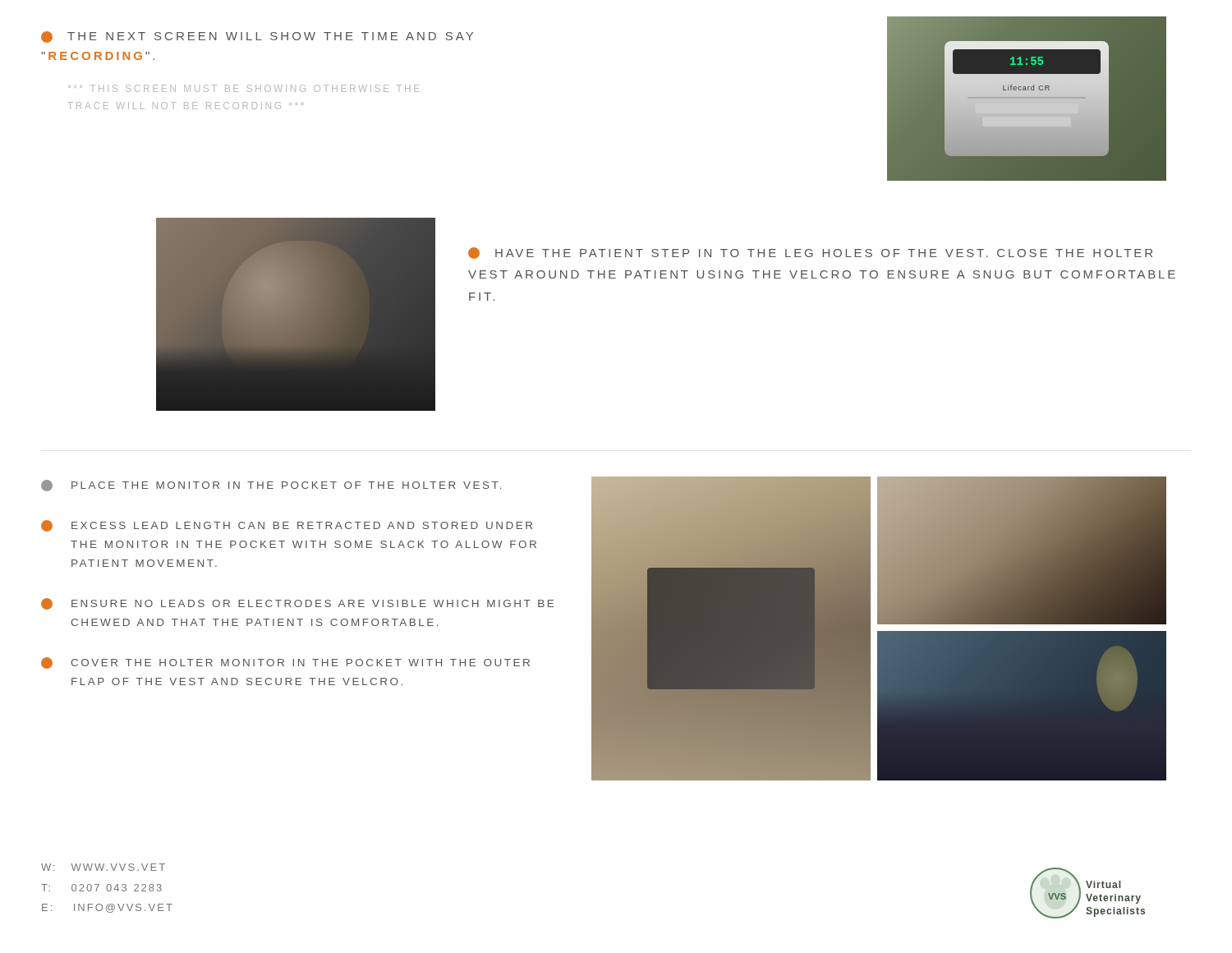The width and height of the screenshot is (1232, 953).
Task: Select the list item with the text "ENSURE NO LEADS OR ELECTRODES"
Action: pyautogui.click(x=304, y=613)
